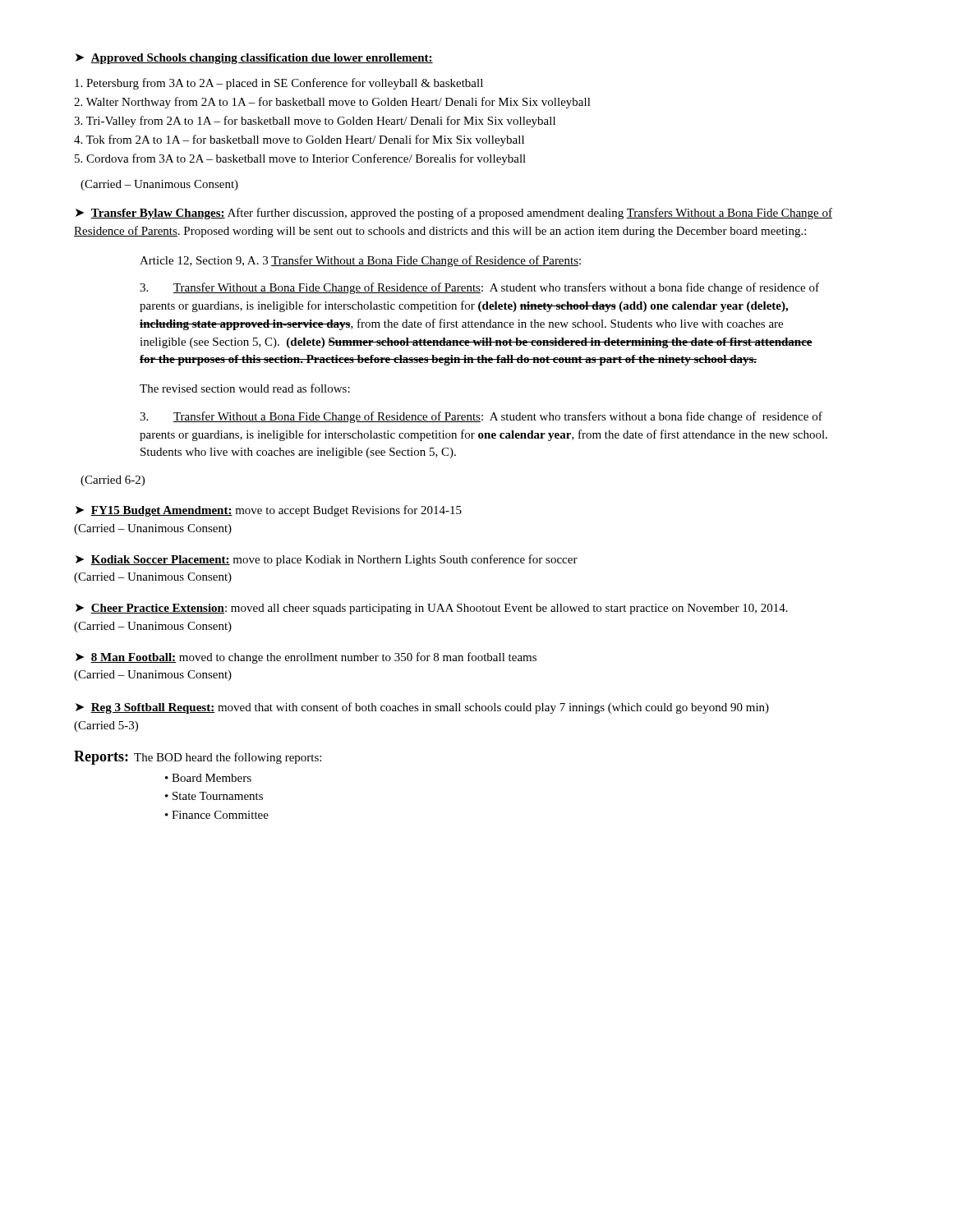Click the passage that begins "4. Tok from"
The width and height of the screenshot is (953, 1232).
299,140
